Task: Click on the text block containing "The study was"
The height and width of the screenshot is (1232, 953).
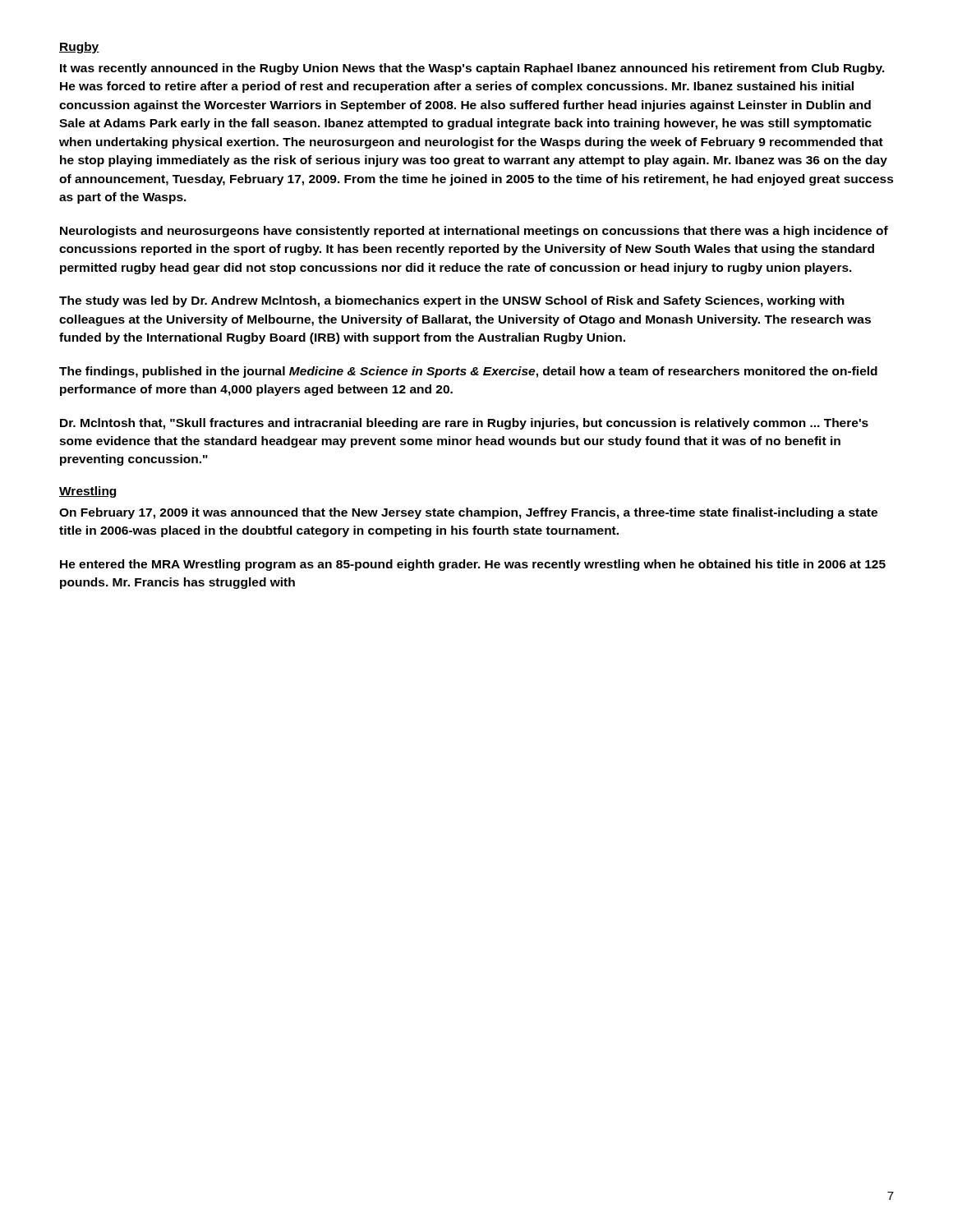Action: pos(465,319)
